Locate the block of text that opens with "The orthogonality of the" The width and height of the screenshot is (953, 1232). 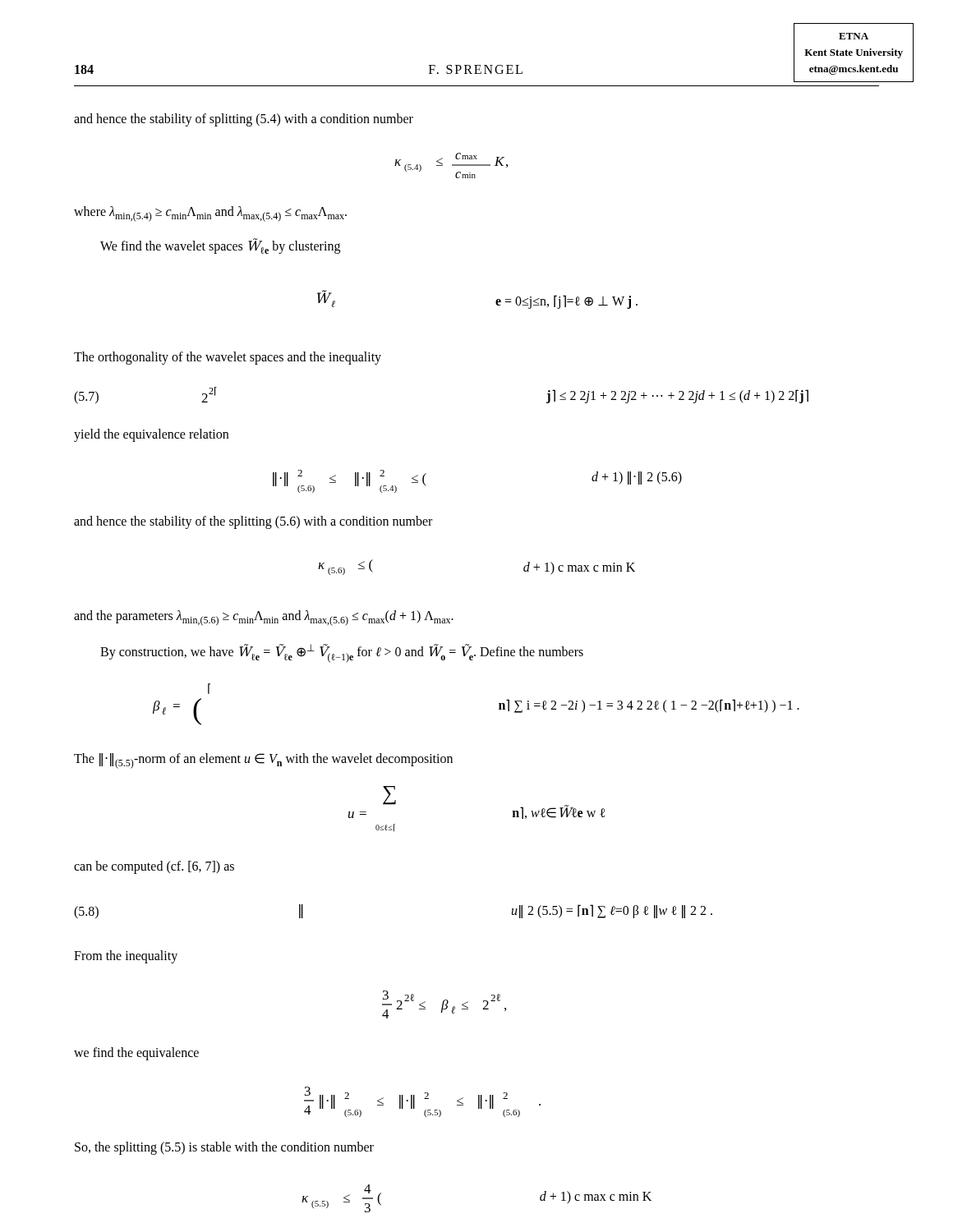pyautogui.click(x=228, y=357)
